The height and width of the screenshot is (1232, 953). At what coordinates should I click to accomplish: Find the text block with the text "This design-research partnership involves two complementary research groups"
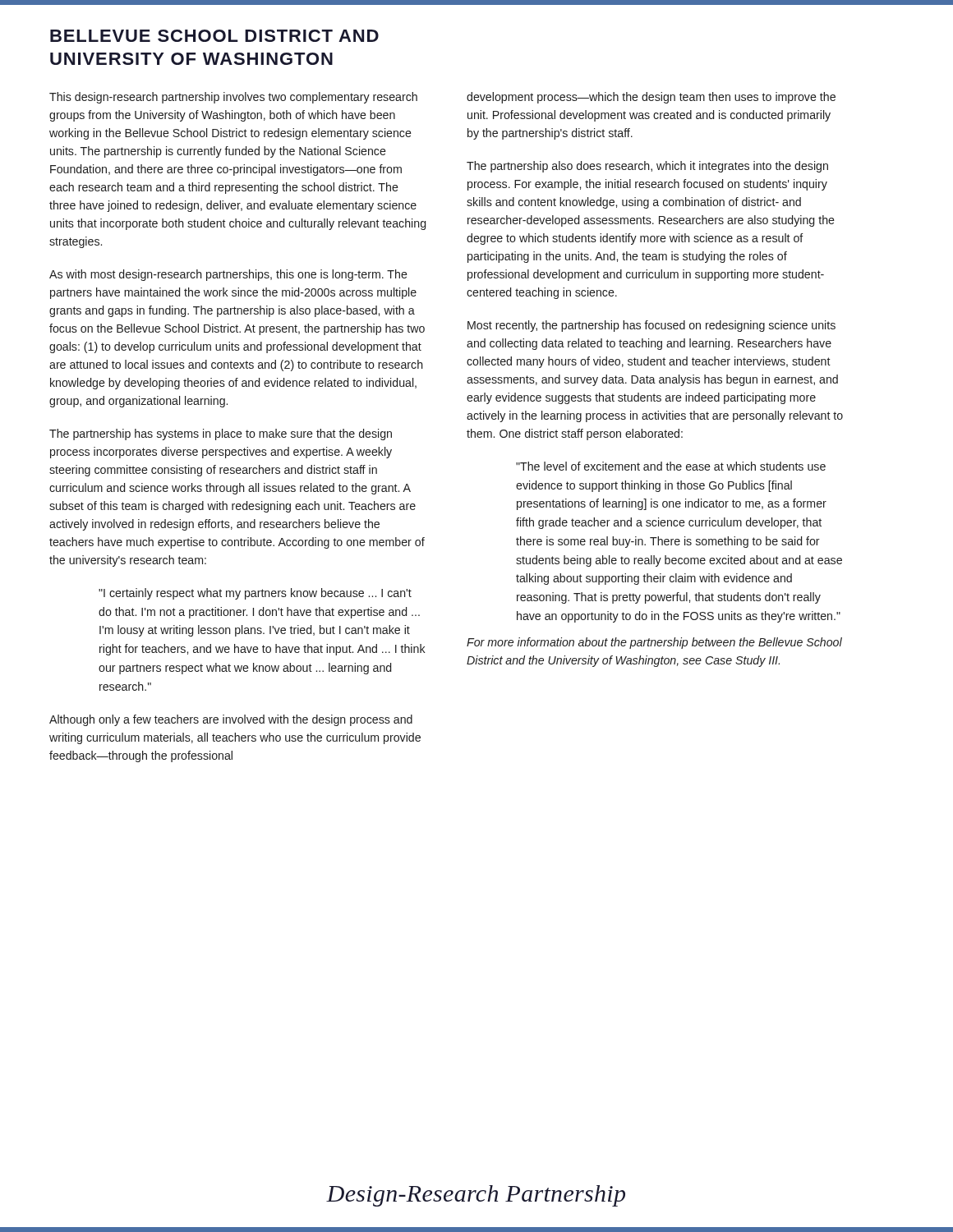(238, 169)
